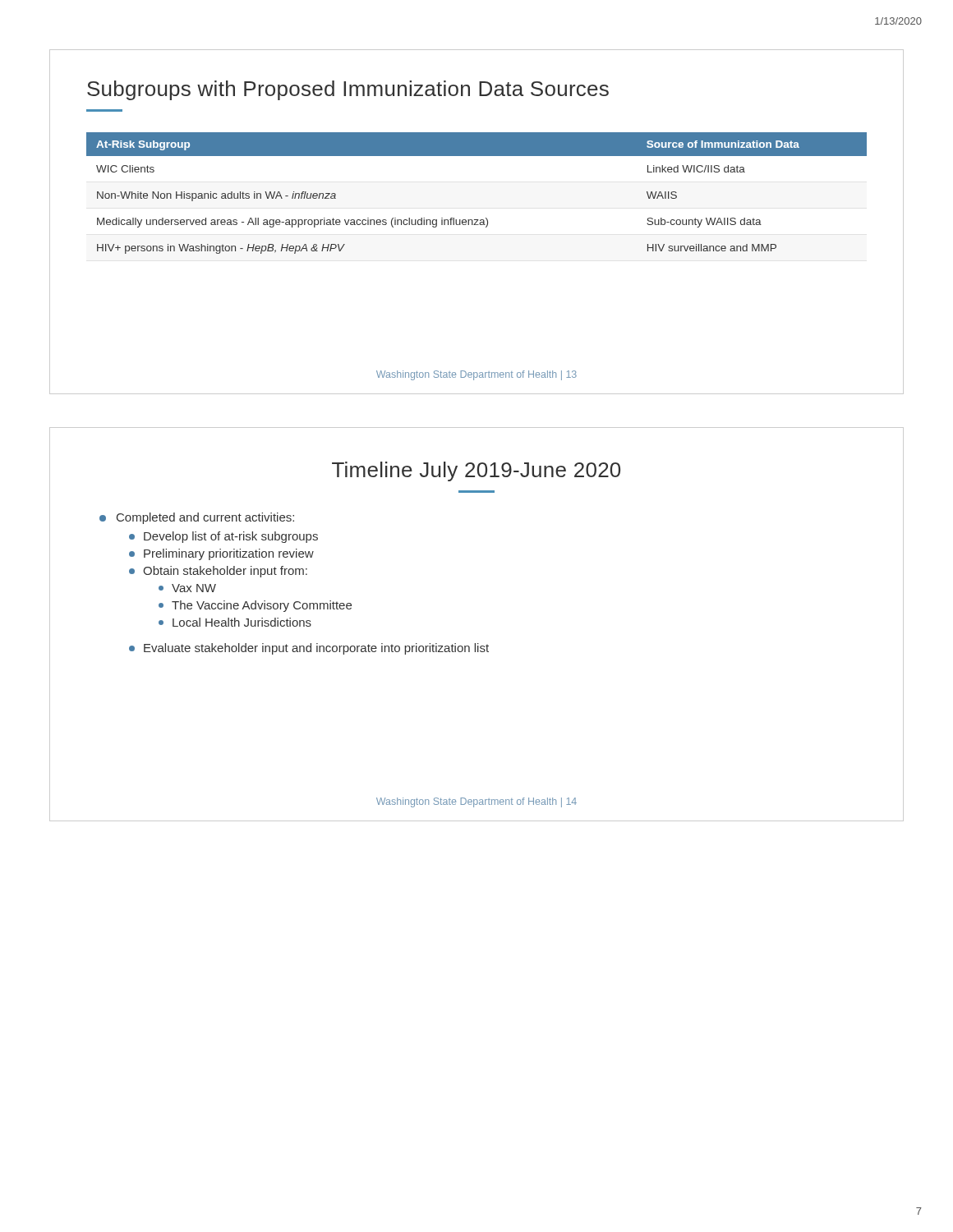
Task: Point to the region starting "Completed and current activities:"
Action: click(197, 517)
